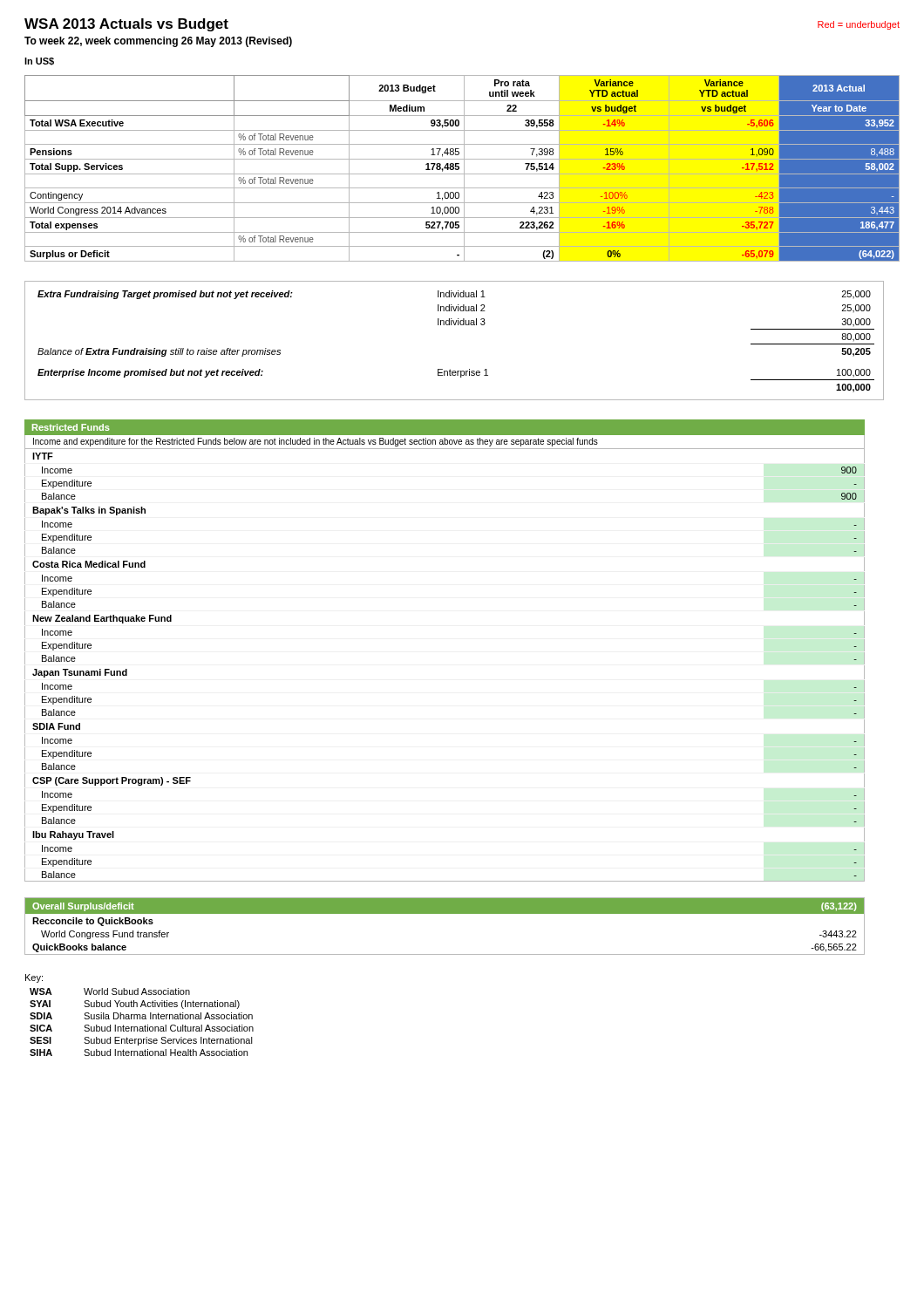This screenshot has height=1308, width=924.
Task: Locate the text "Restricted Funds"
Action: coord(71,427)
